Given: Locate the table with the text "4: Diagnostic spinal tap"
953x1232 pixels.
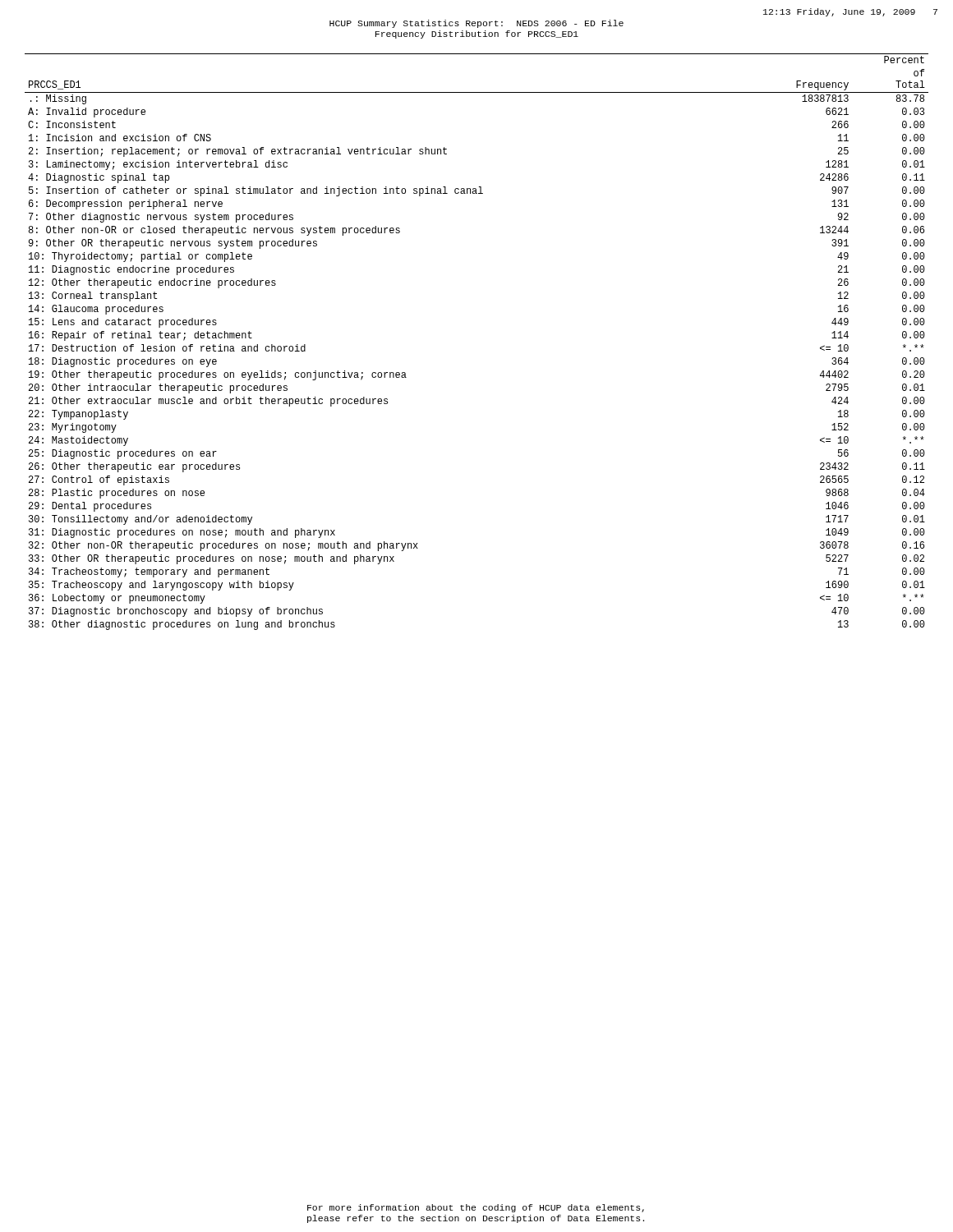Looking at the screenshot, I should point(476,342).
